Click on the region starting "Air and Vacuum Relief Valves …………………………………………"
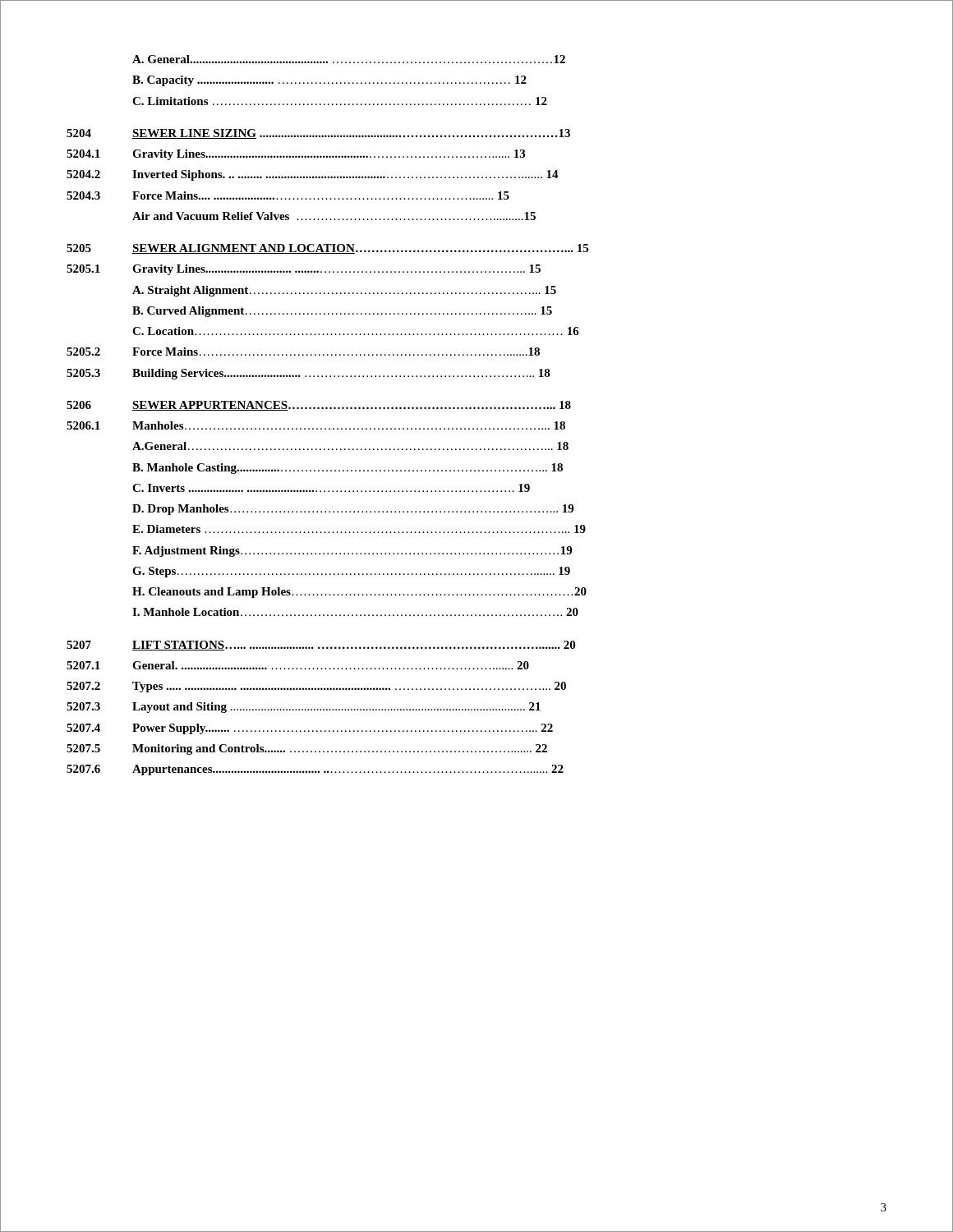The width and height of the screenshot is (953, 1232). tap(509, 216)
